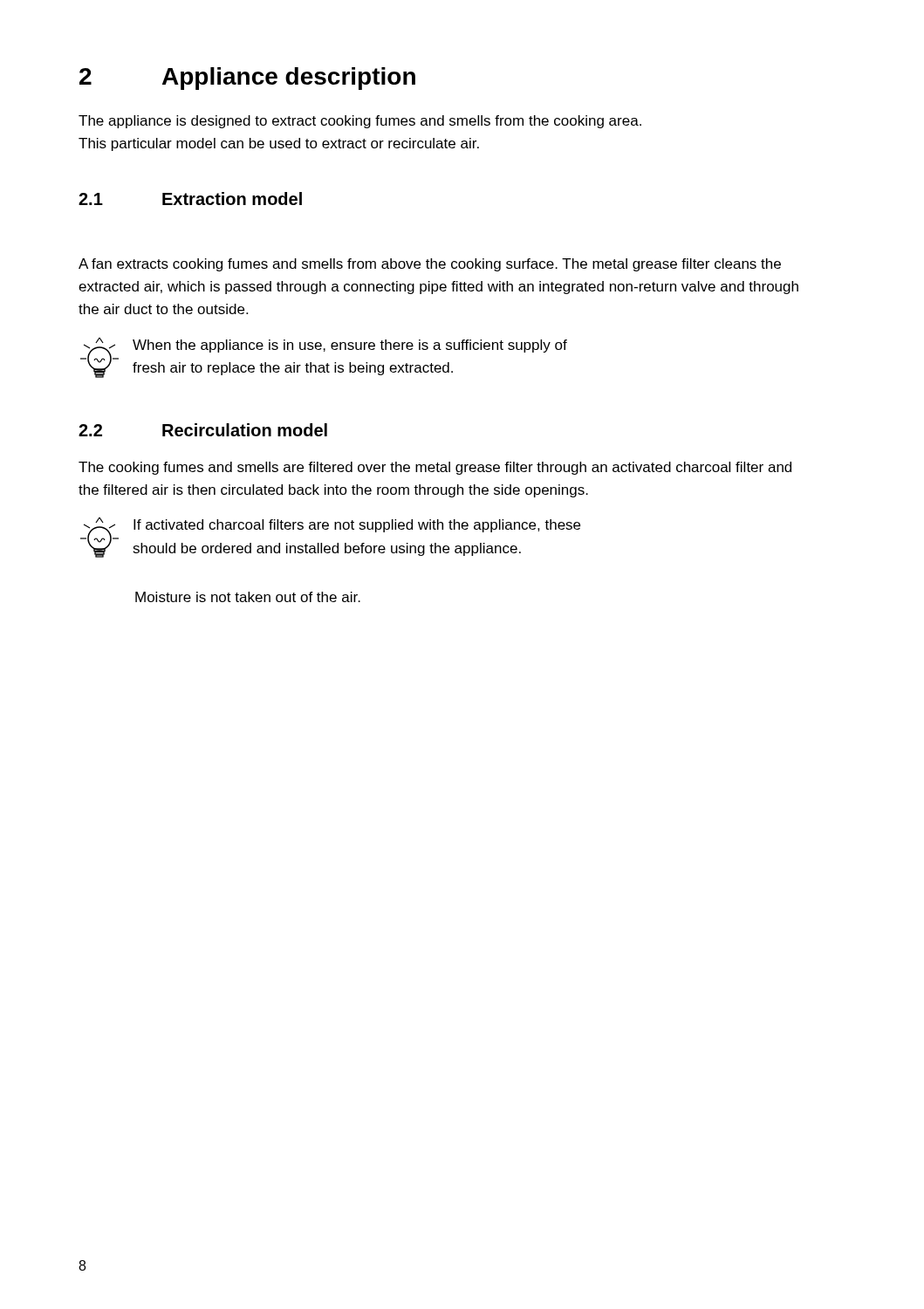This screenshot has height=1309, width=924.
Task: Find "2Appliance description" on this page
Action: click(248, 77)
